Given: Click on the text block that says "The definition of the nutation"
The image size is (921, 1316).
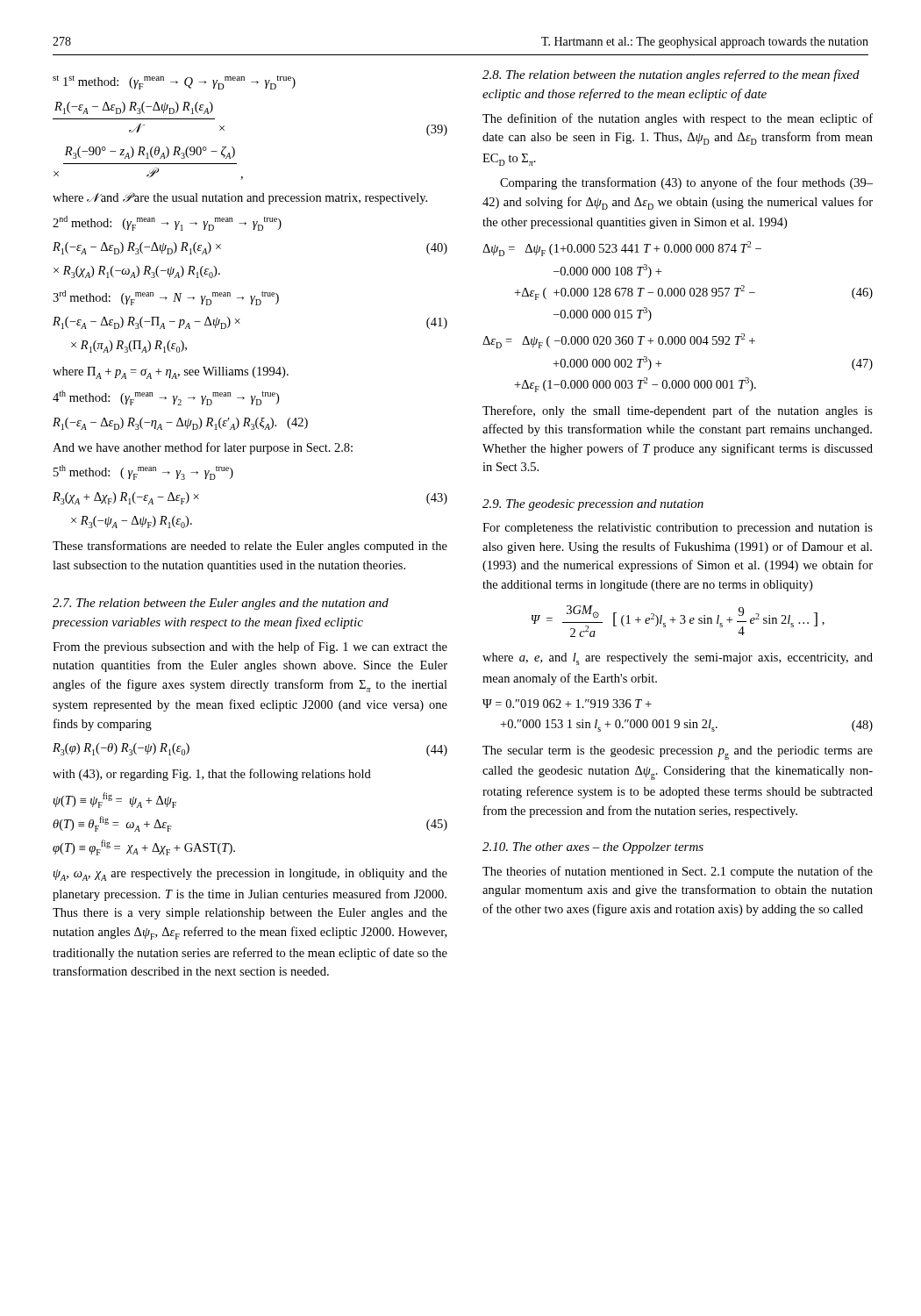Looking at the screenshot, I should 678,171.
